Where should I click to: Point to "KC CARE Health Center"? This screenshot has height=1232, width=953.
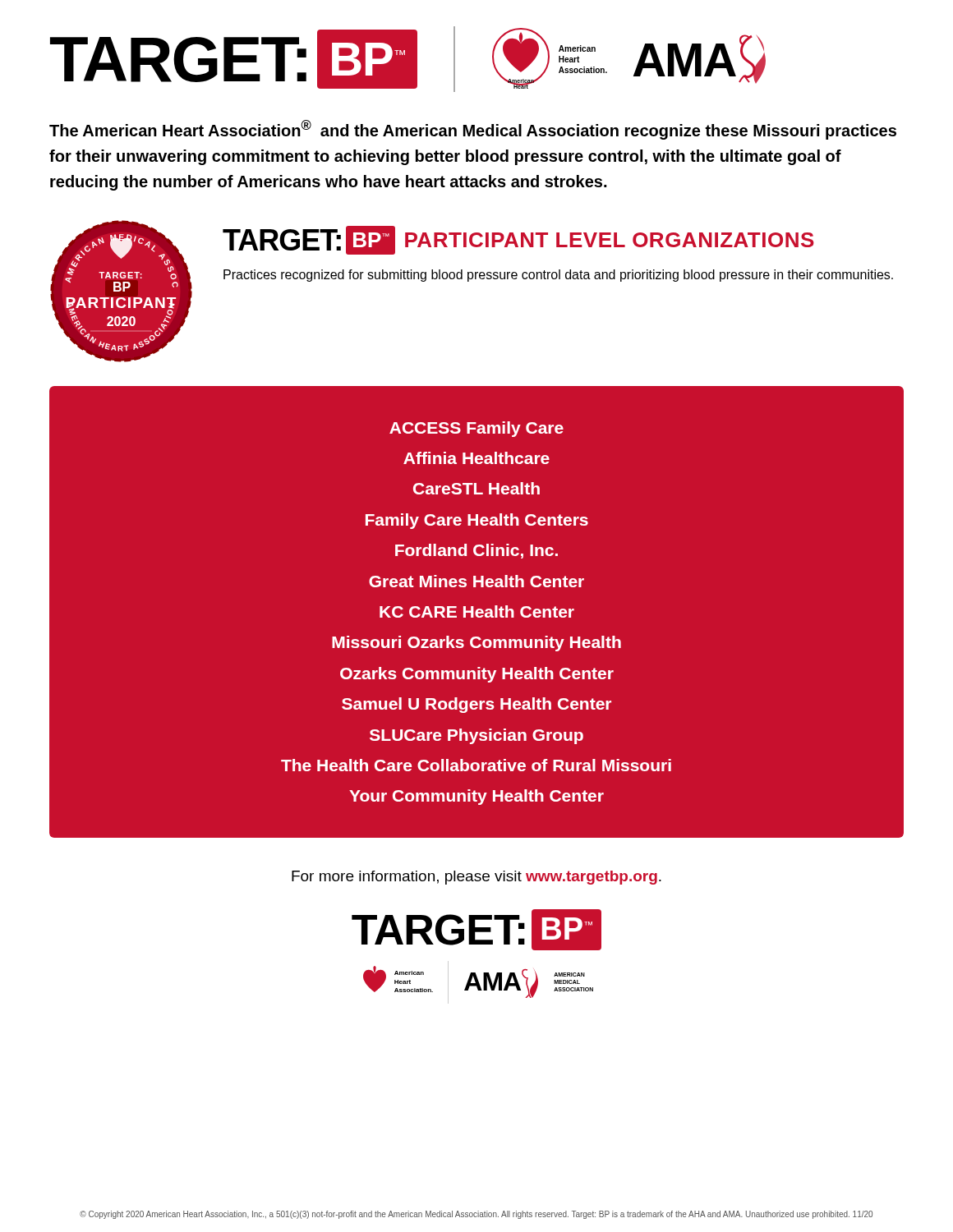476,612
